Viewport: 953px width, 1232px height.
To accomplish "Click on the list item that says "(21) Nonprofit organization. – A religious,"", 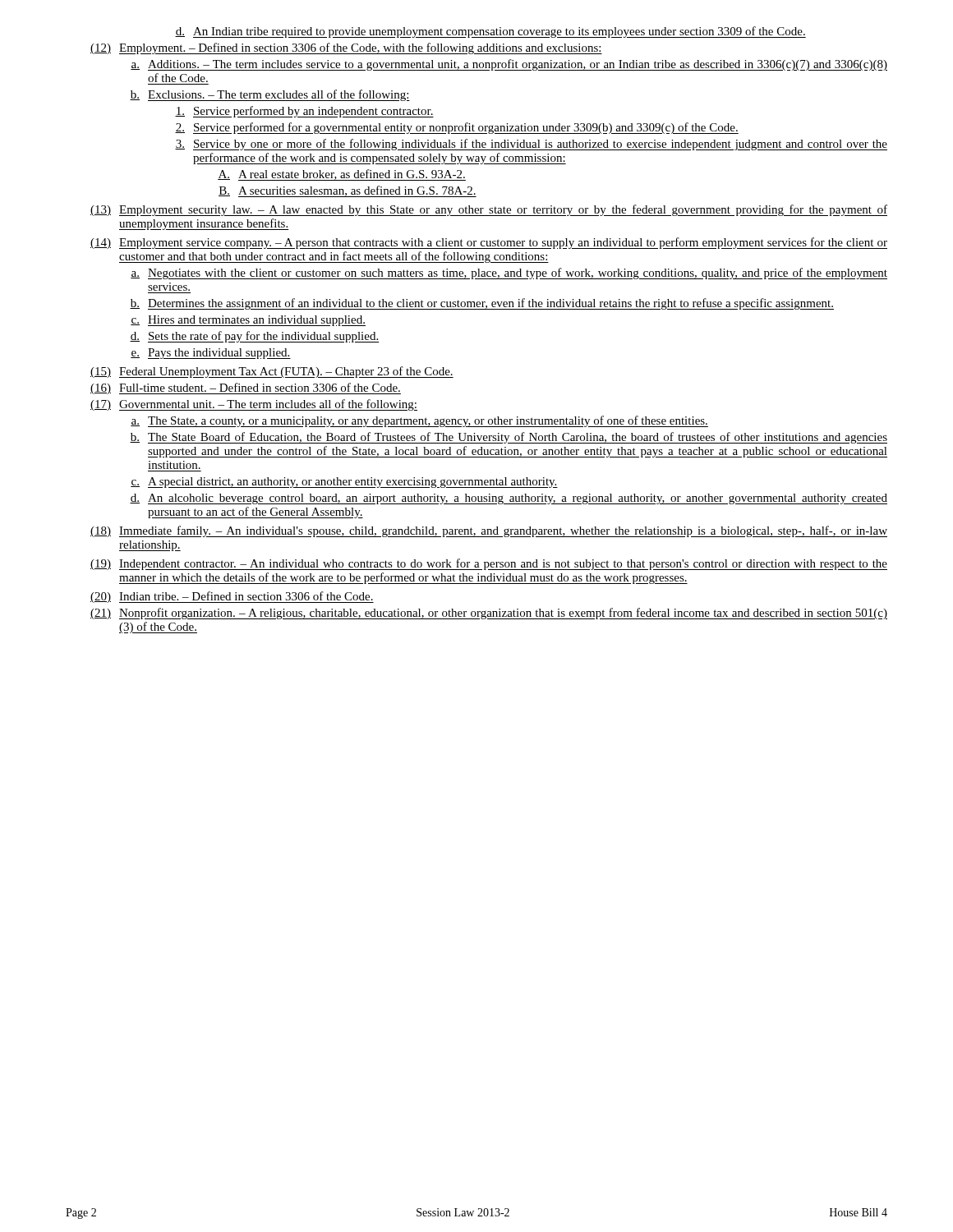I will pyautogui.click(x=476, y=620).
